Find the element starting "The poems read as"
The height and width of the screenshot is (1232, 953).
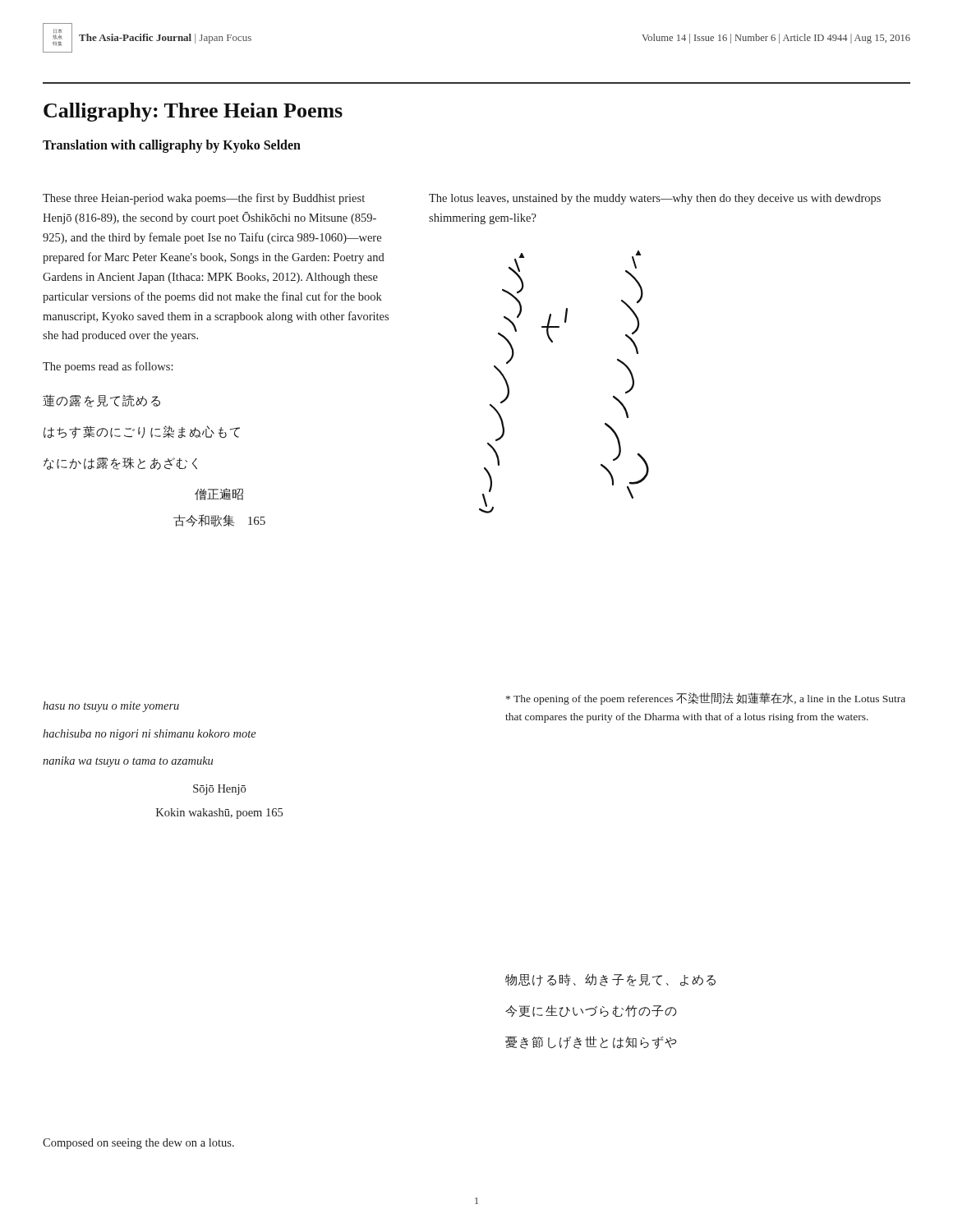(108, 367)
